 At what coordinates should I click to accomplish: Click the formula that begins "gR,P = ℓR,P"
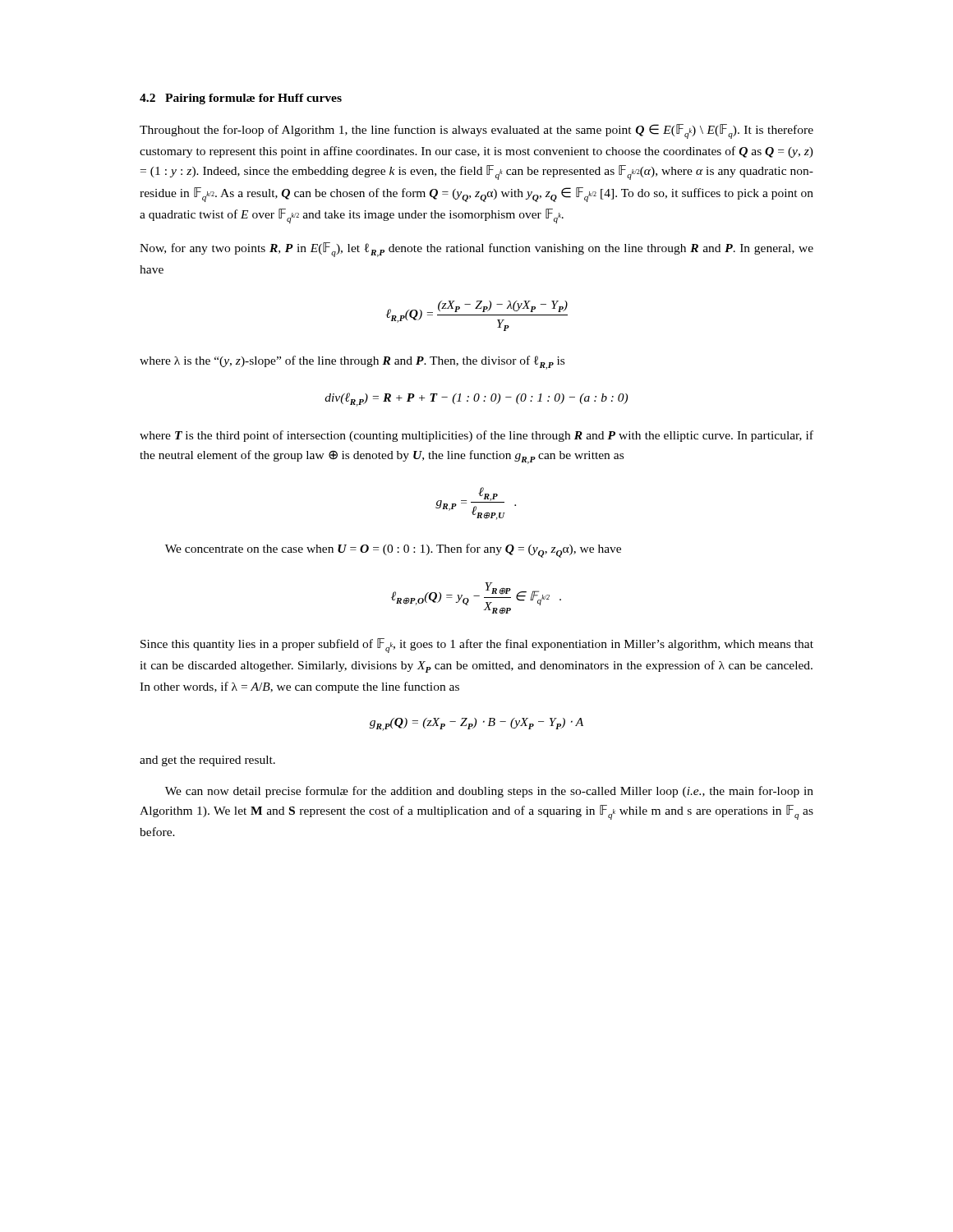coord(476,503)
